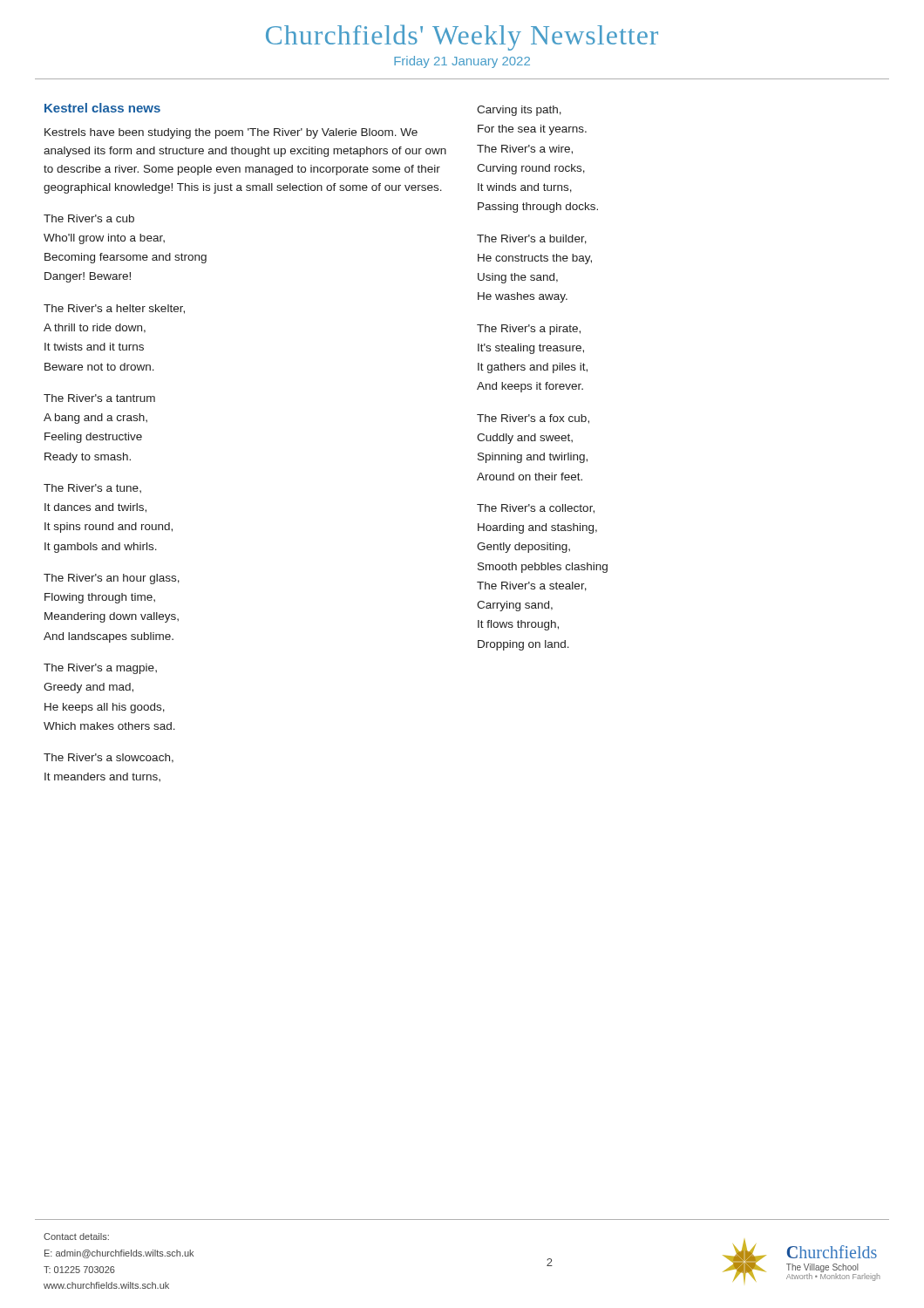
Task: Locate the text starting "The River's a collector, Hoarding and"
Action: coord(543,576)
